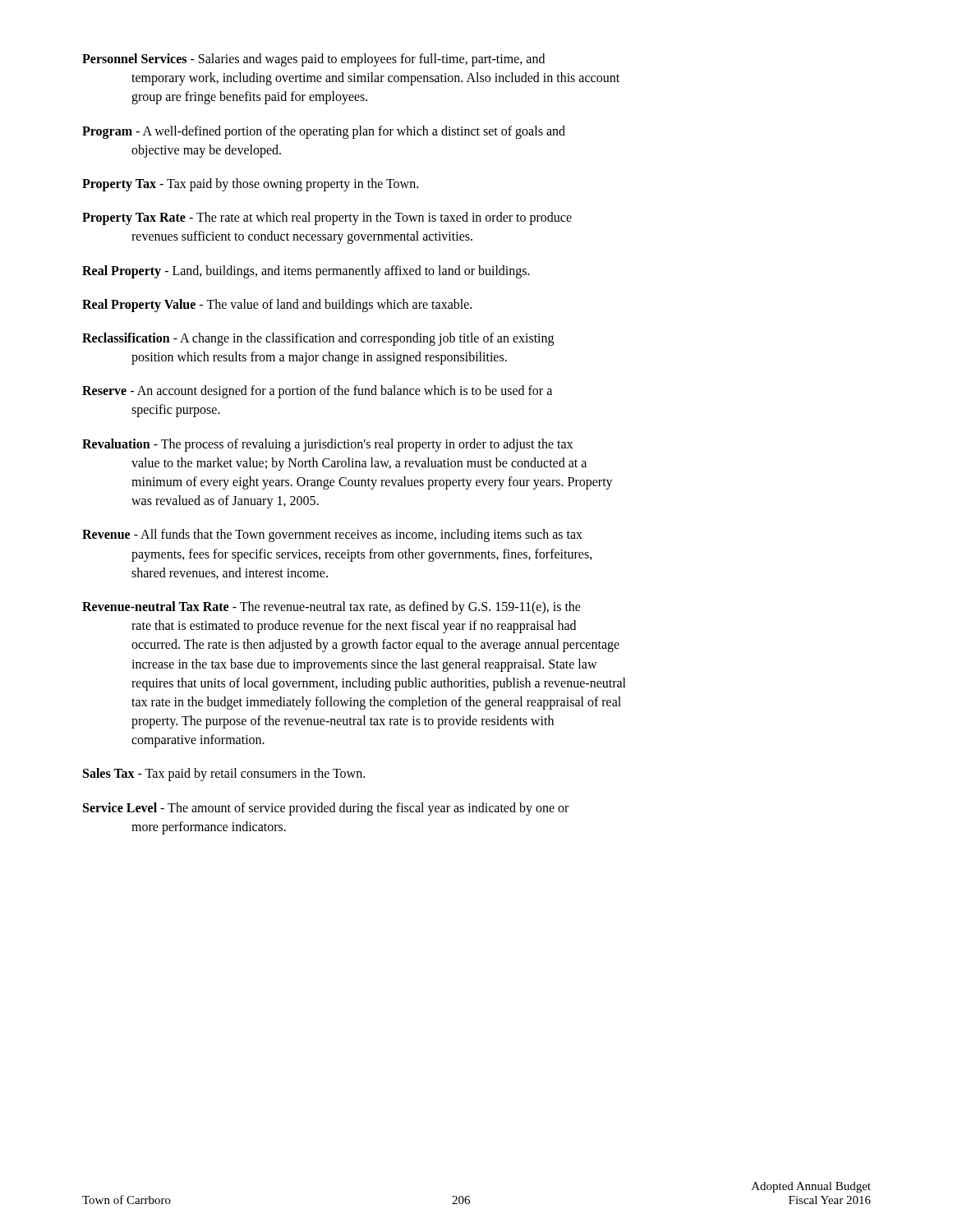Find the block starting "Service Level - The amount"

point(476,818)
